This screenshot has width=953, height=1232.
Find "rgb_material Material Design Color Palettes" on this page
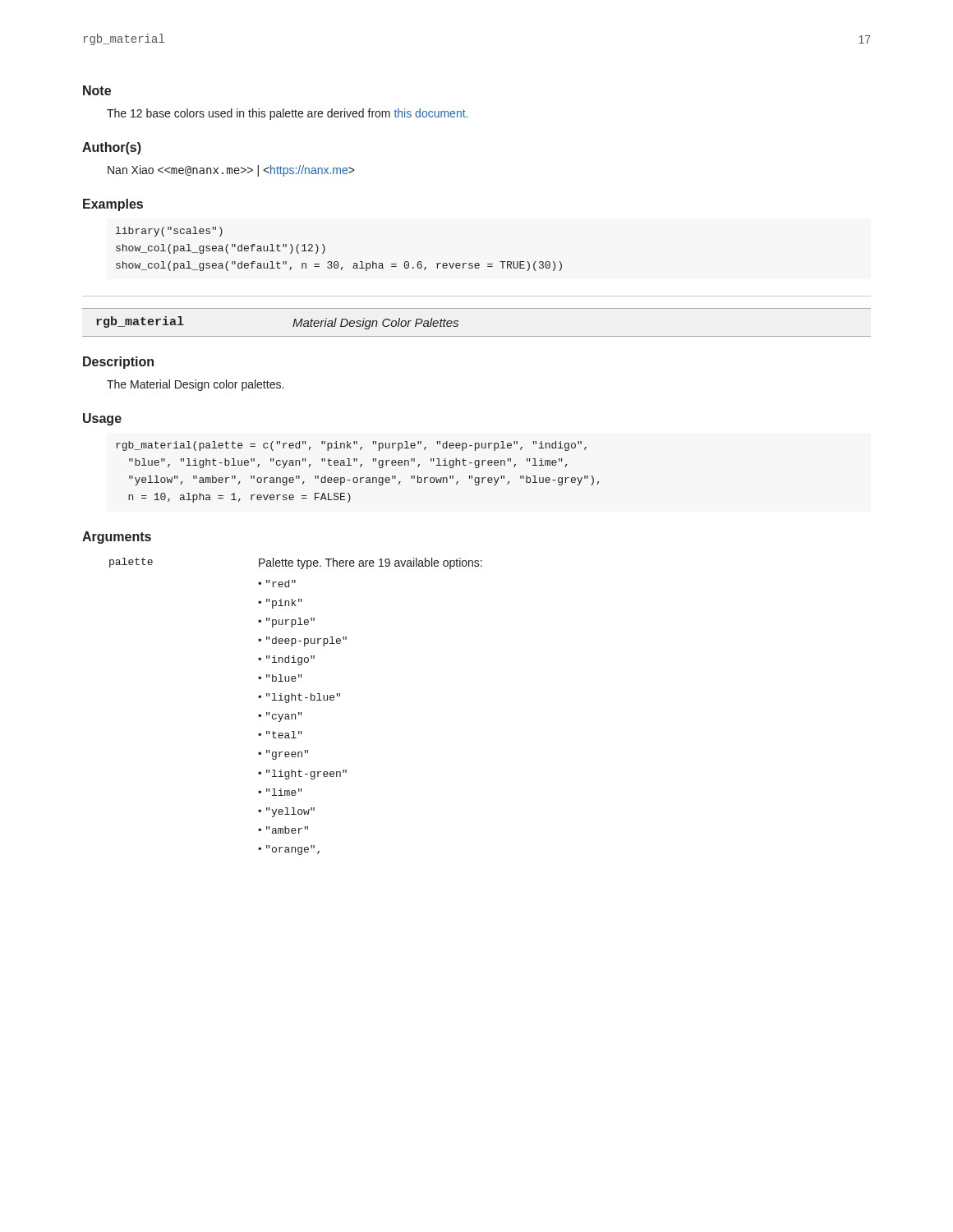[x=143, y=322]
